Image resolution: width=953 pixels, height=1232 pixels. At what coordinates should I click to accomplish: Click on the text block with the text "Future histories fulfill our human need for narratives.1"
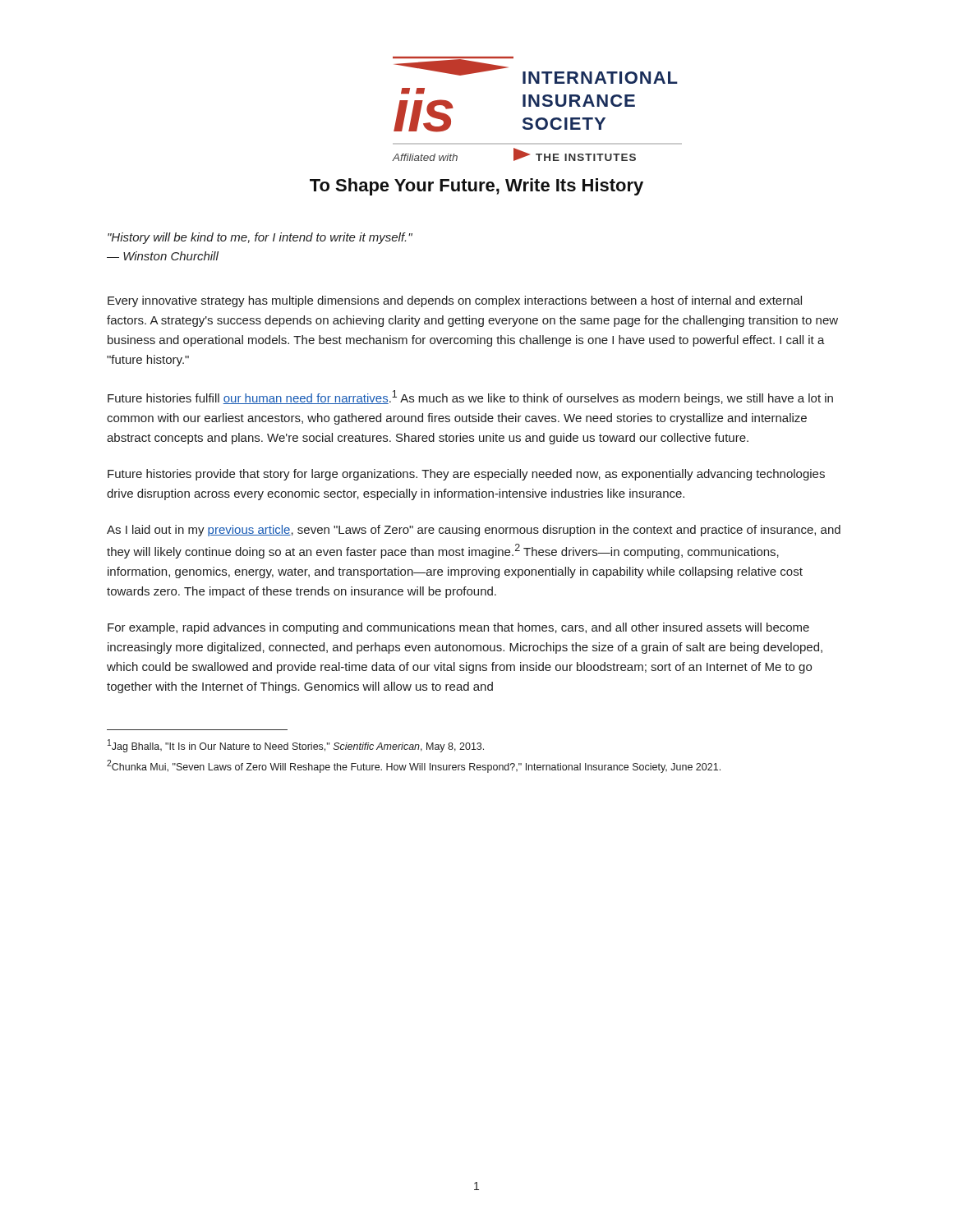pos(470,416)
